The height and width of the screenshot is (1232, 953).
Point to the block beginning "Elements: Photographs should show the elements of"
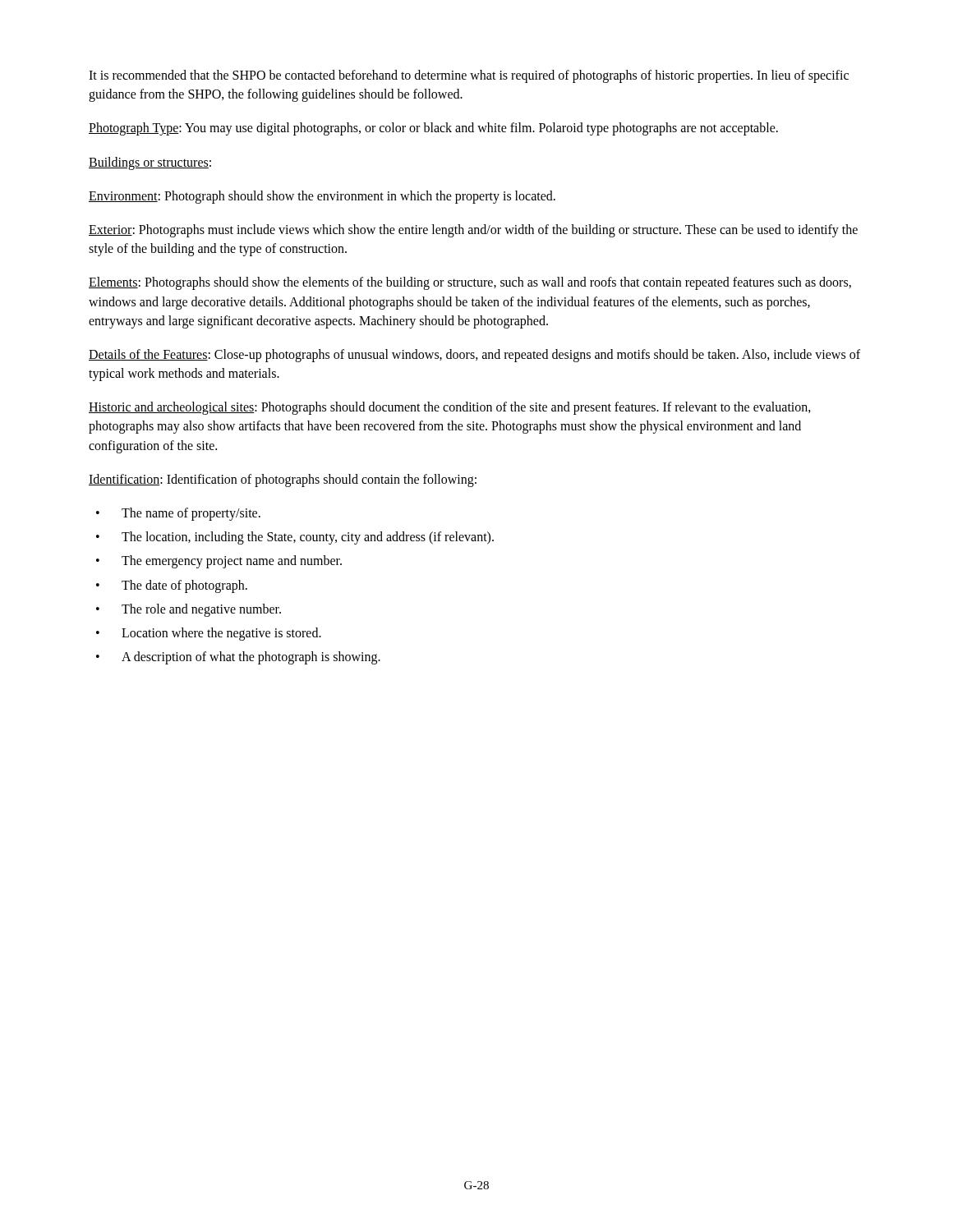pyautogui.click(x=470, y=301)
